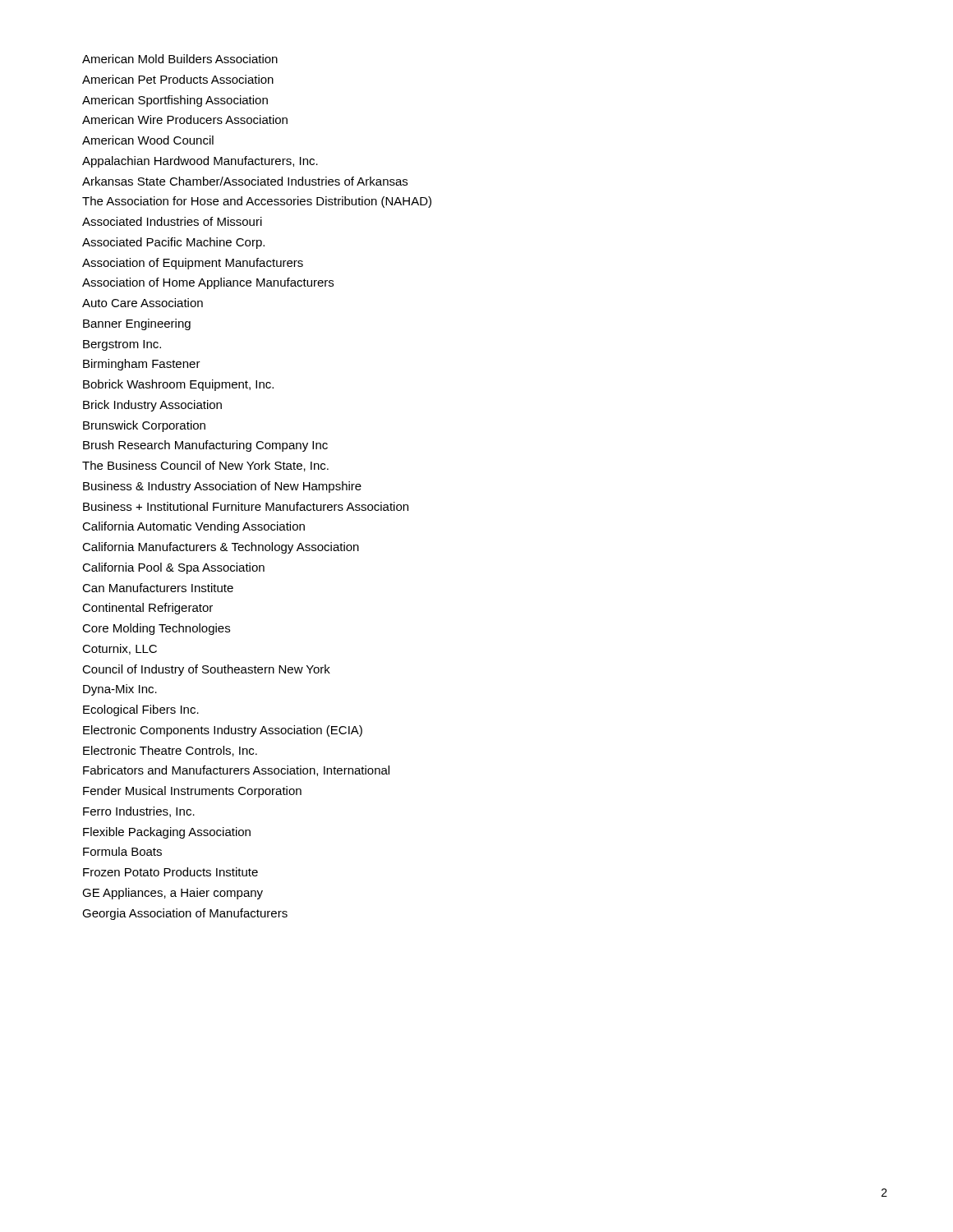Find the element starting "American Sportfishing Association"
Screen dimensions: 1232x953
pos(175,99)
